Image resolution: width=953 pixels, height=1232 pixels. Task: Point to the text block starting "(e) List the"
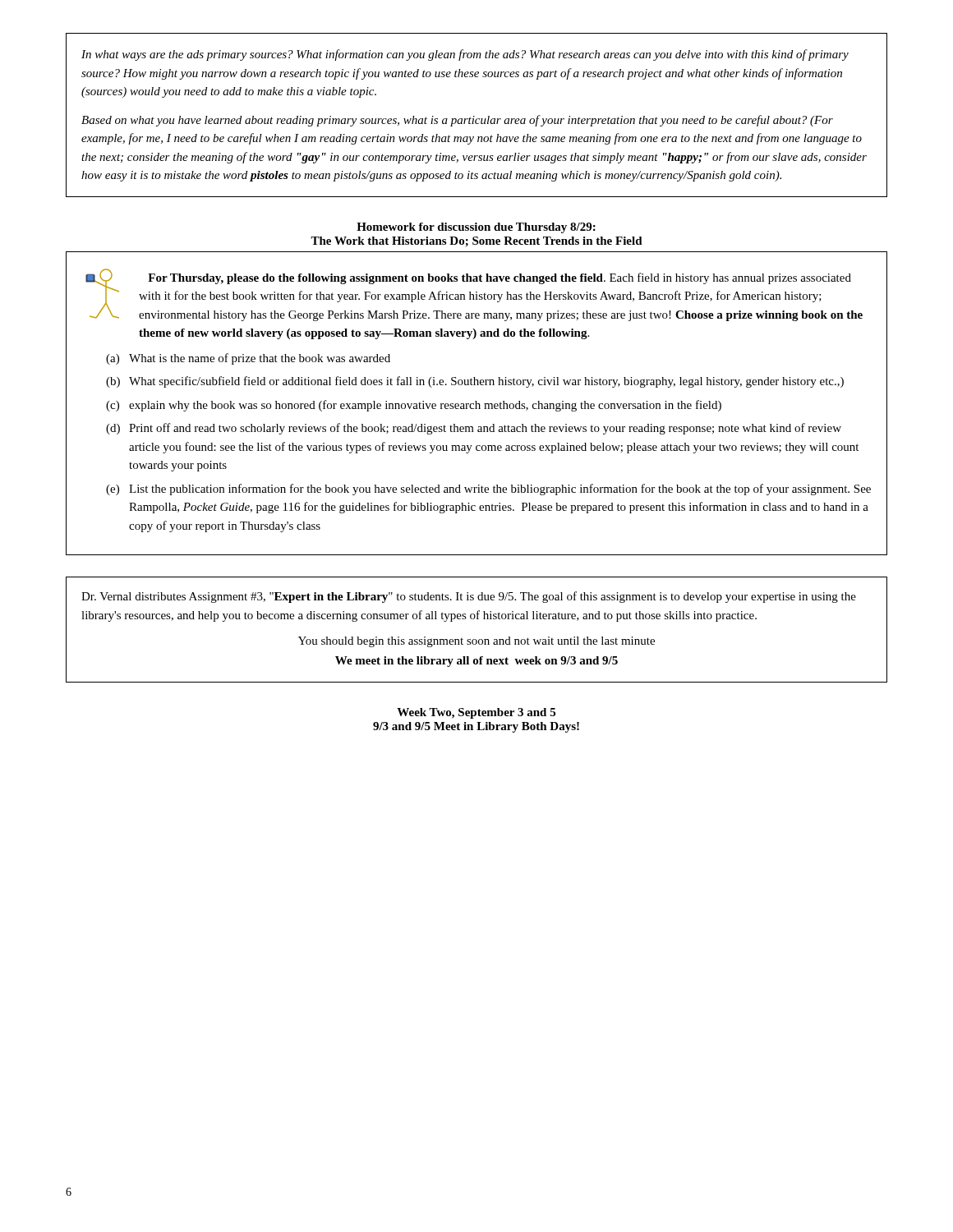[x=489, y=507]
